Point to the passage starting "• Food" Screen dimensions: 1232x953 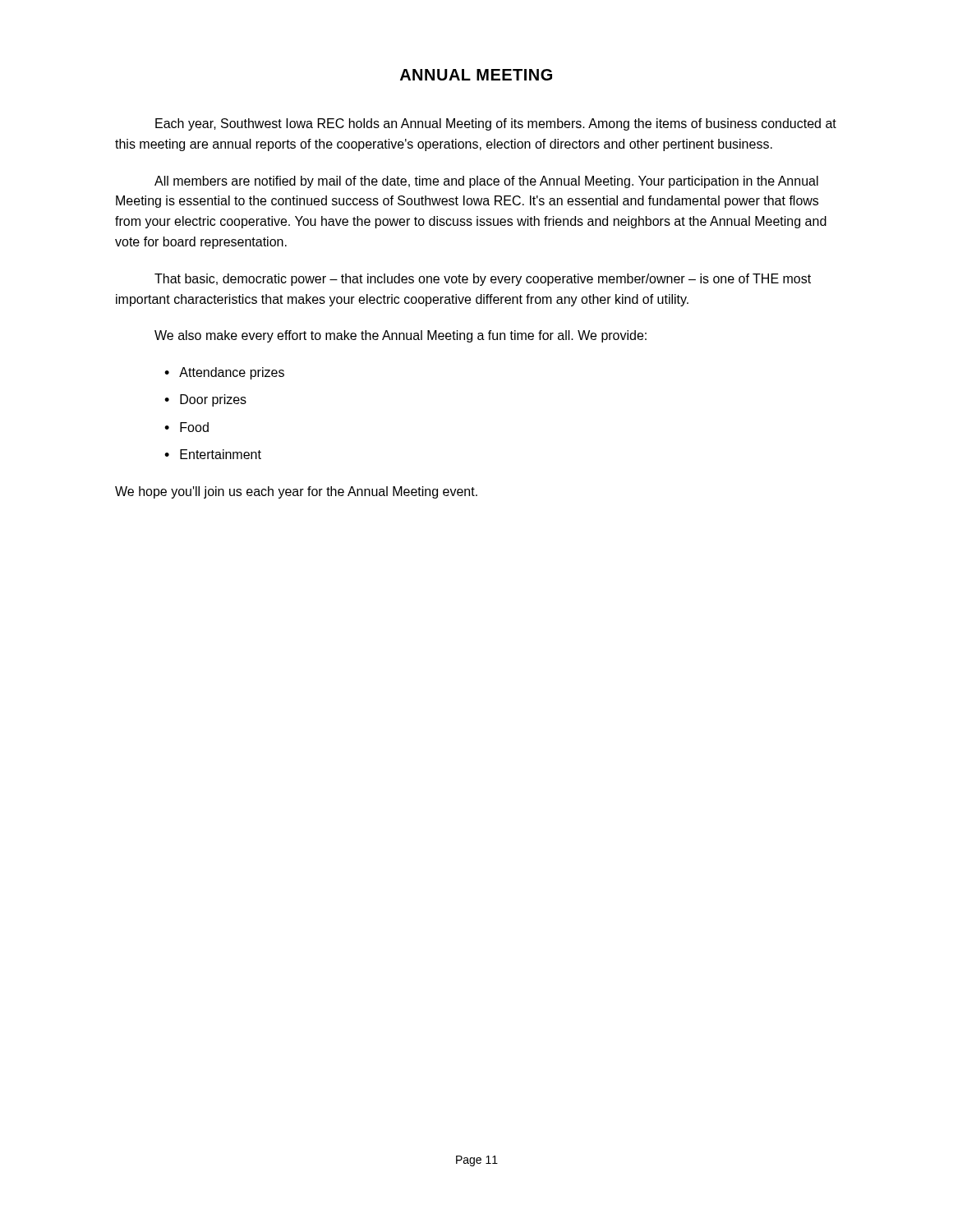pos(187,428)
